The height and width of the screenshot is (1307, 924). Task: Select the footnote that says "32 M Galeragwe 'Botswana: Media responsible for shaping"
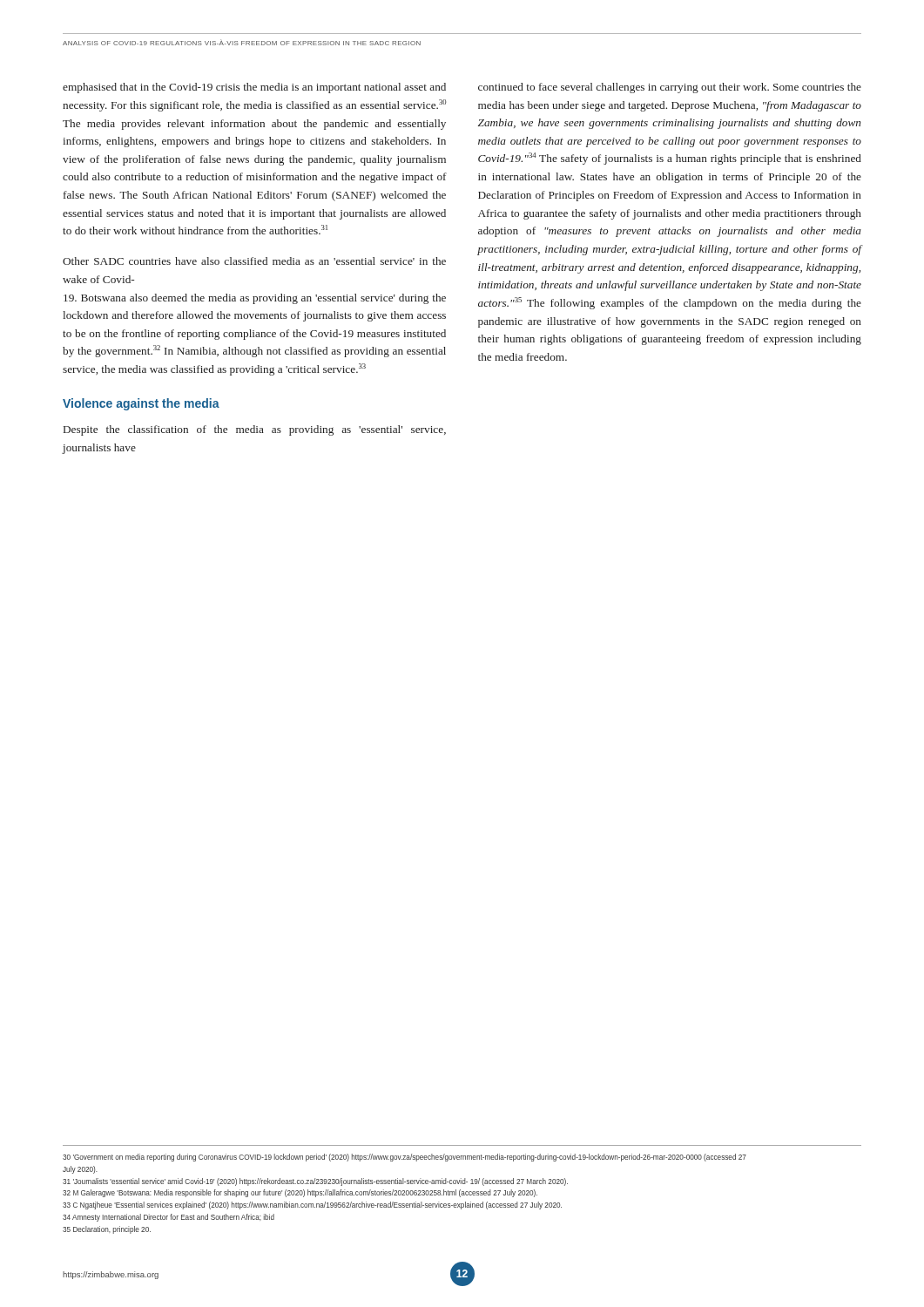tap(300, 1194)
